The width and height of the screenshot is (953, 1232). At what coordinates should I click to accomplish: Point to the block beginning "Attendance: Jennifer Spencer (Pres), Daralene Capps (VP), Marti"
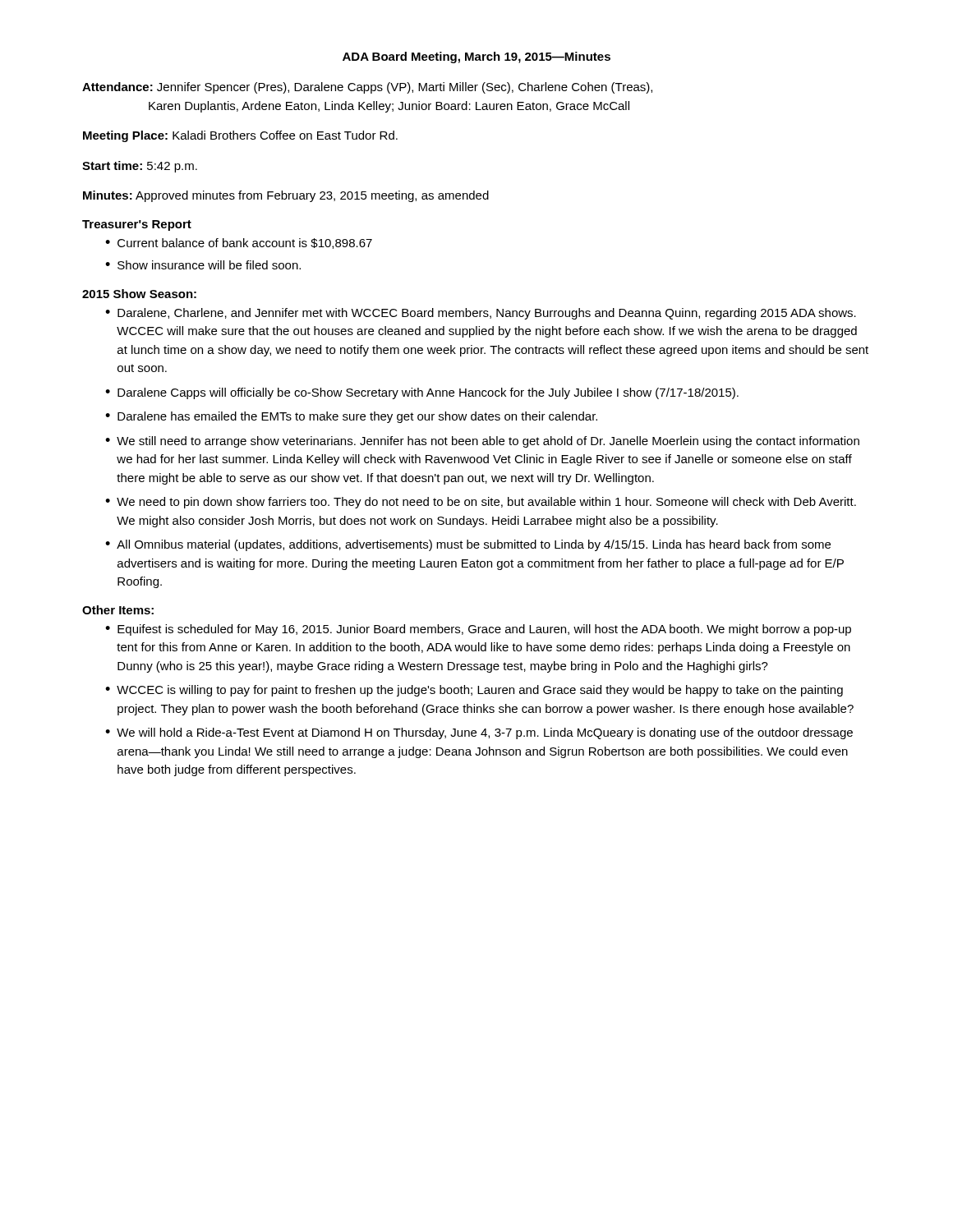tap(368, 97)
